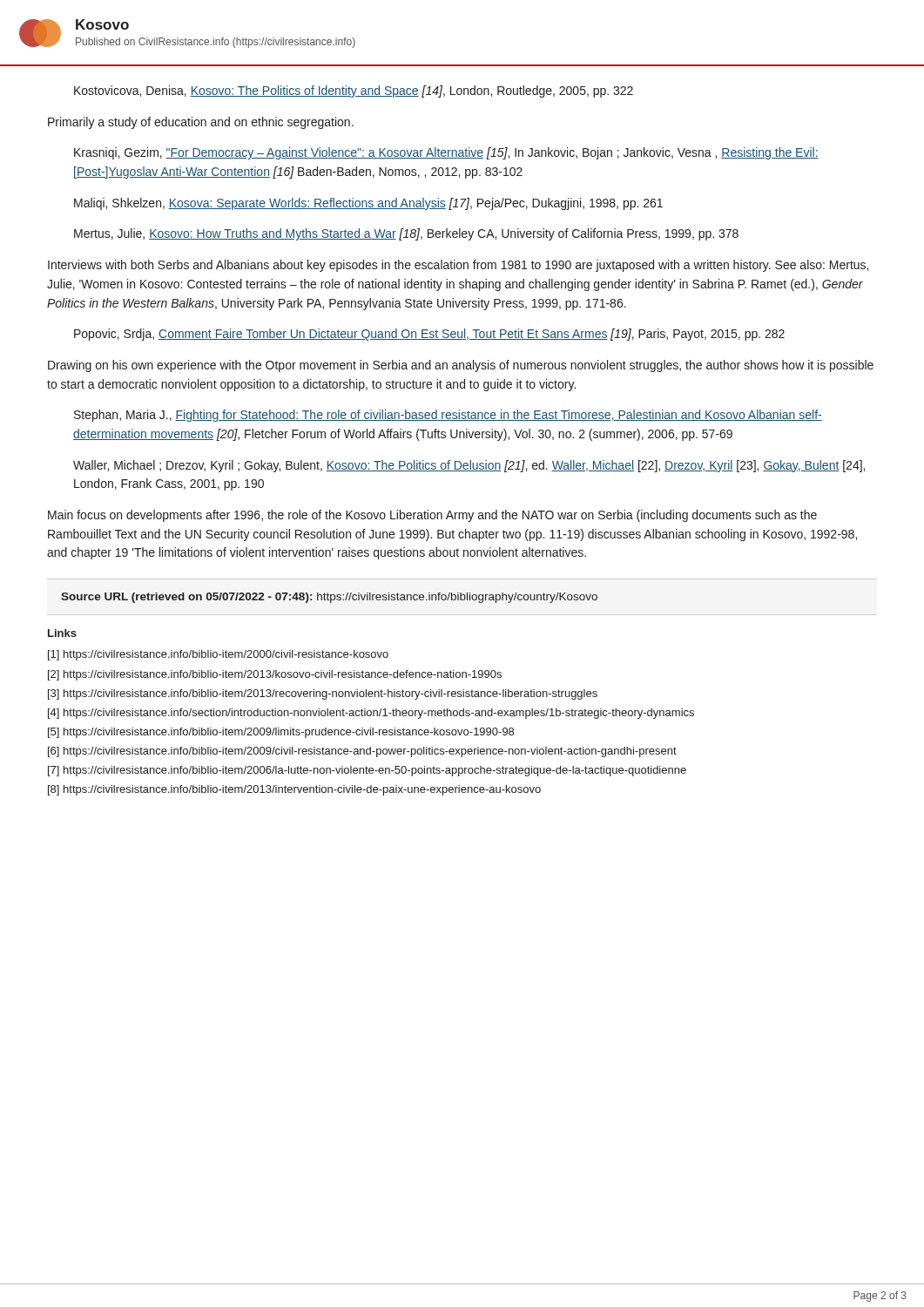Find the block on this page that starts "Popovic, Srdja, Comment Faire"
The image size is (924, 1307).
429,334
